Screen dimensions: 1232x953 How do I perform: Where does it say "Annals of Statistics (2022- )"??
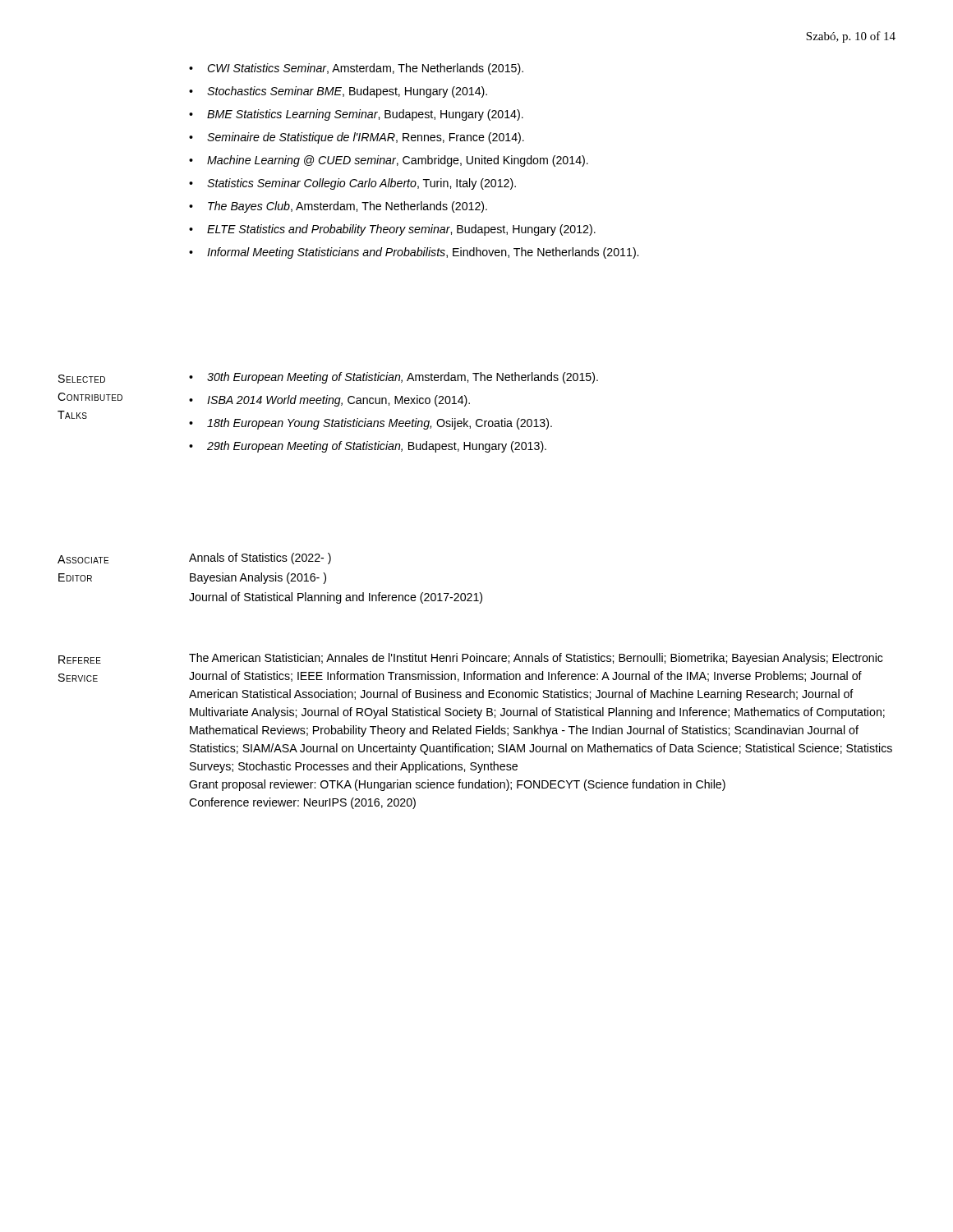tap(260, 558)
